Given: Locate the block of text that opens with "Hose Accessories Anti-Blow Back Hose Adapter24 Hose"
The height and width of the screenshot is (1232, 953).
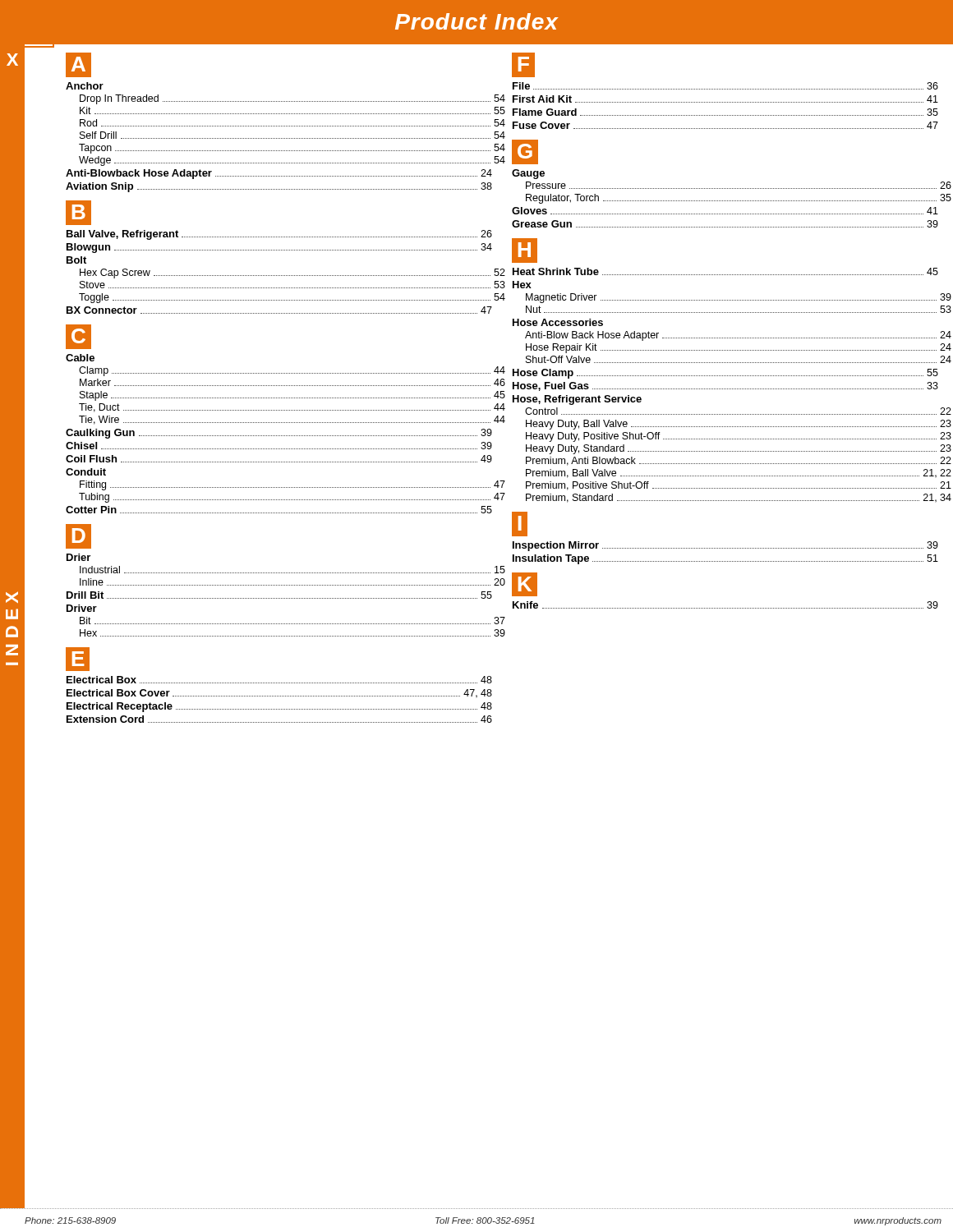Looking at the screenshot, I should pos(725,341).
